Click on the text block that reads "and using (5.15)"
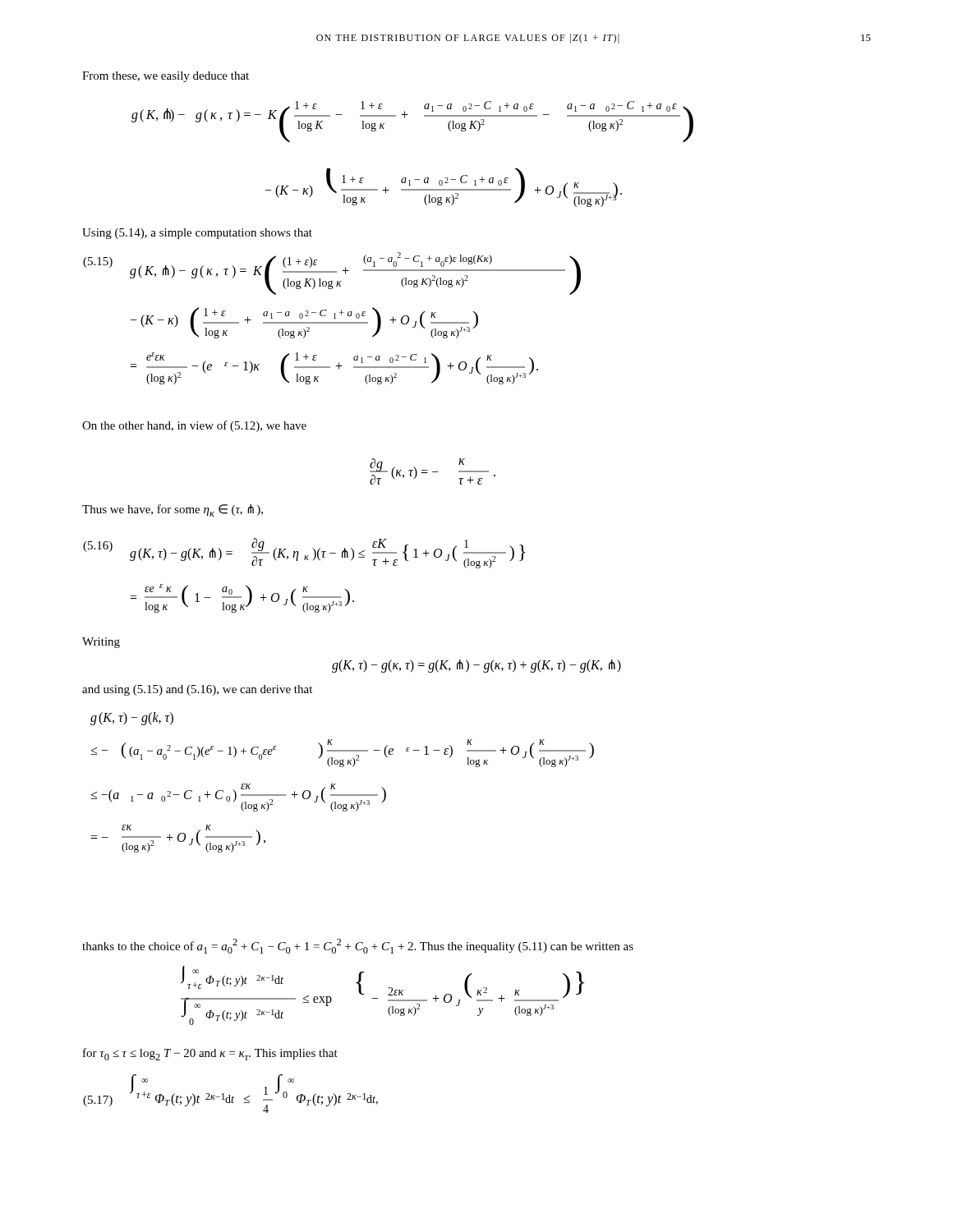953x1232 pixels. tap(197, 689)
